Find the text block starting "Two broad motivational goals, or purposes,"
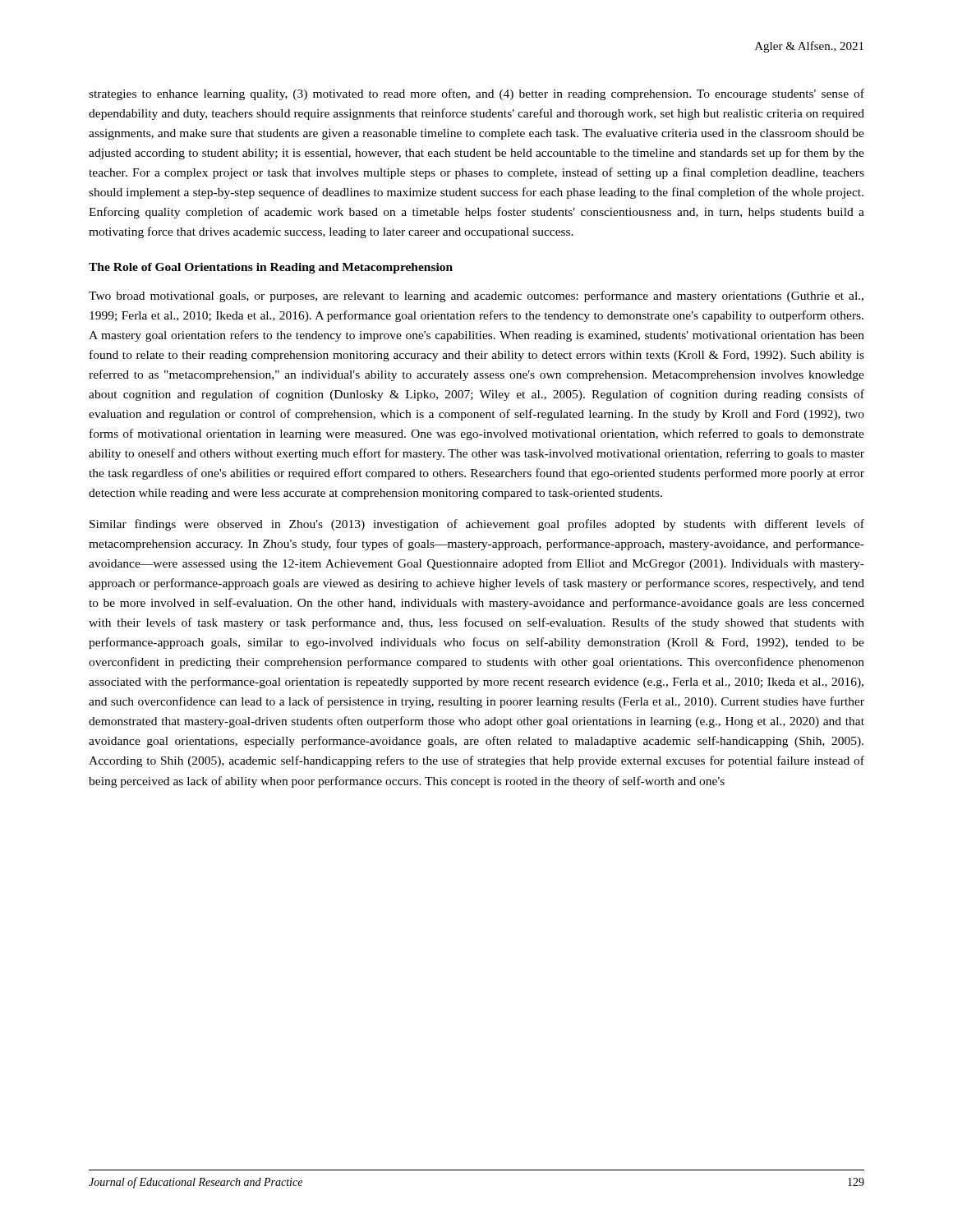The image size is (953, 1232). [476, 394]
